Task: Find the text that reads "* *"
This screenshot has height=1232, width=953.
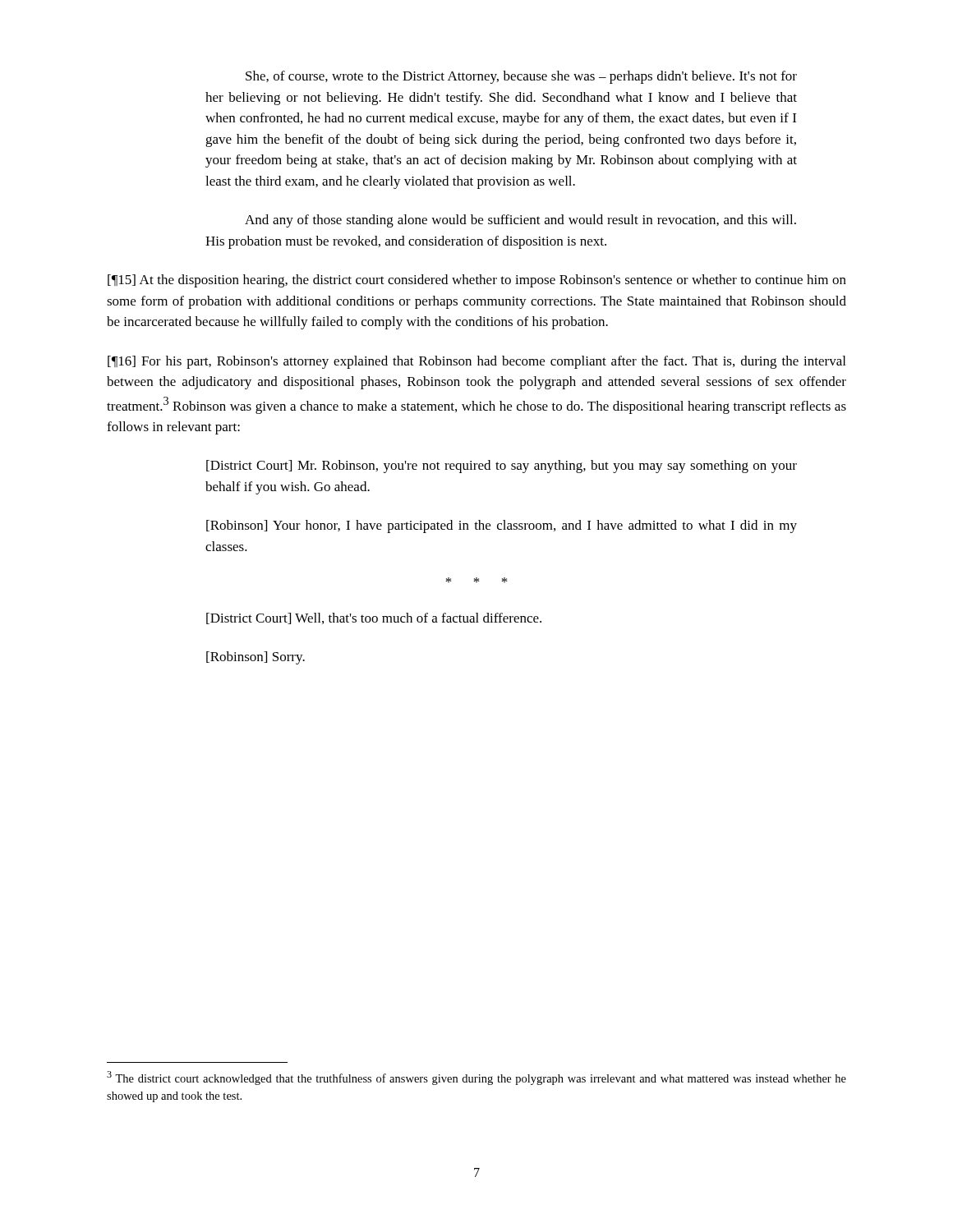Action: tap(476, 582)
